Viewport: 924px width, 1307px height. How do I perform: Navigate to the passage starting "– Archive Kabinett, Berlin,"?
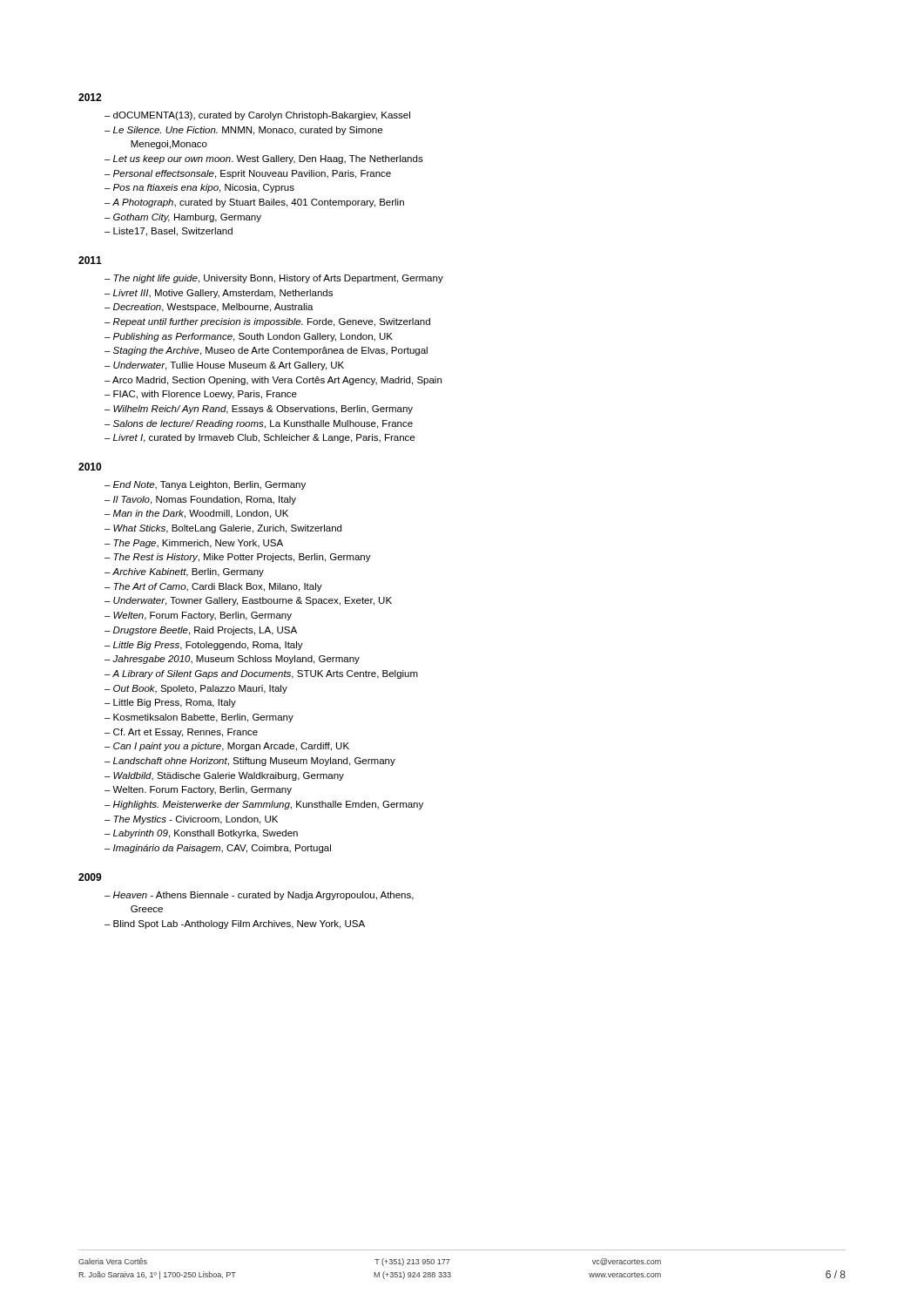184,572
